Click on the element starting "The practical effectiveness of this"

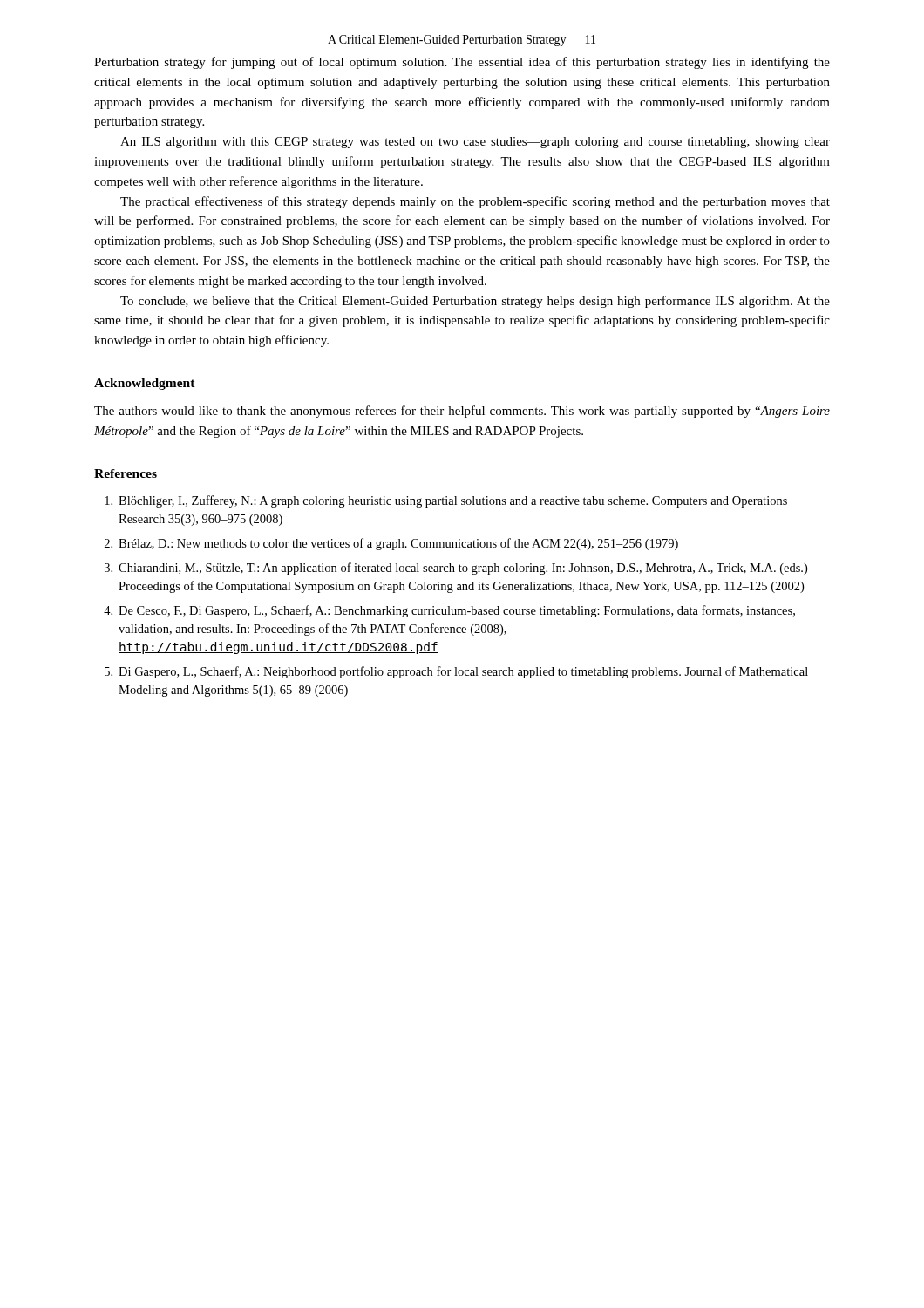point(462,241)
